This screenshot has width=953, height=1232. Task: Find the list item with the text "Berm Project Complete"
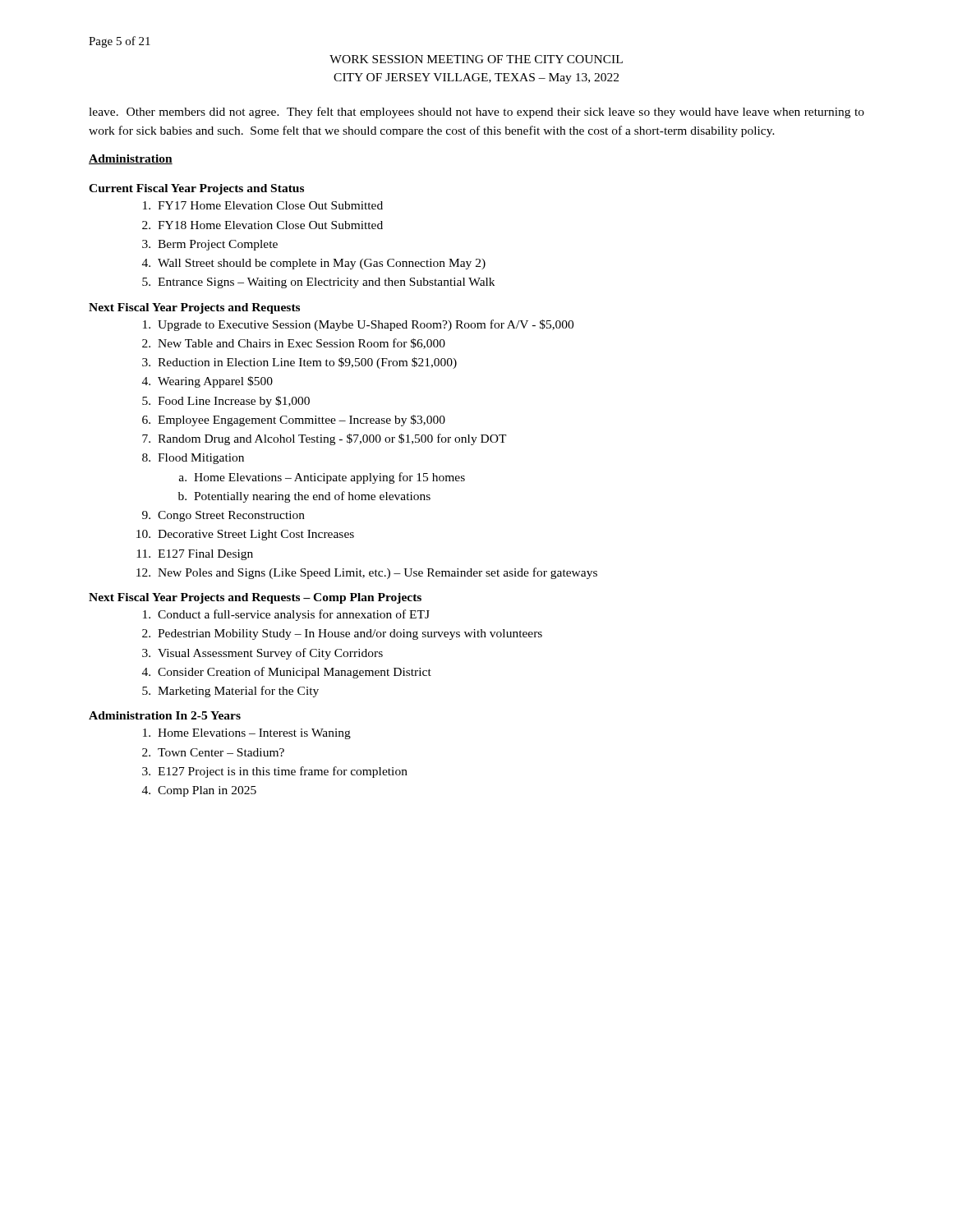218,245
